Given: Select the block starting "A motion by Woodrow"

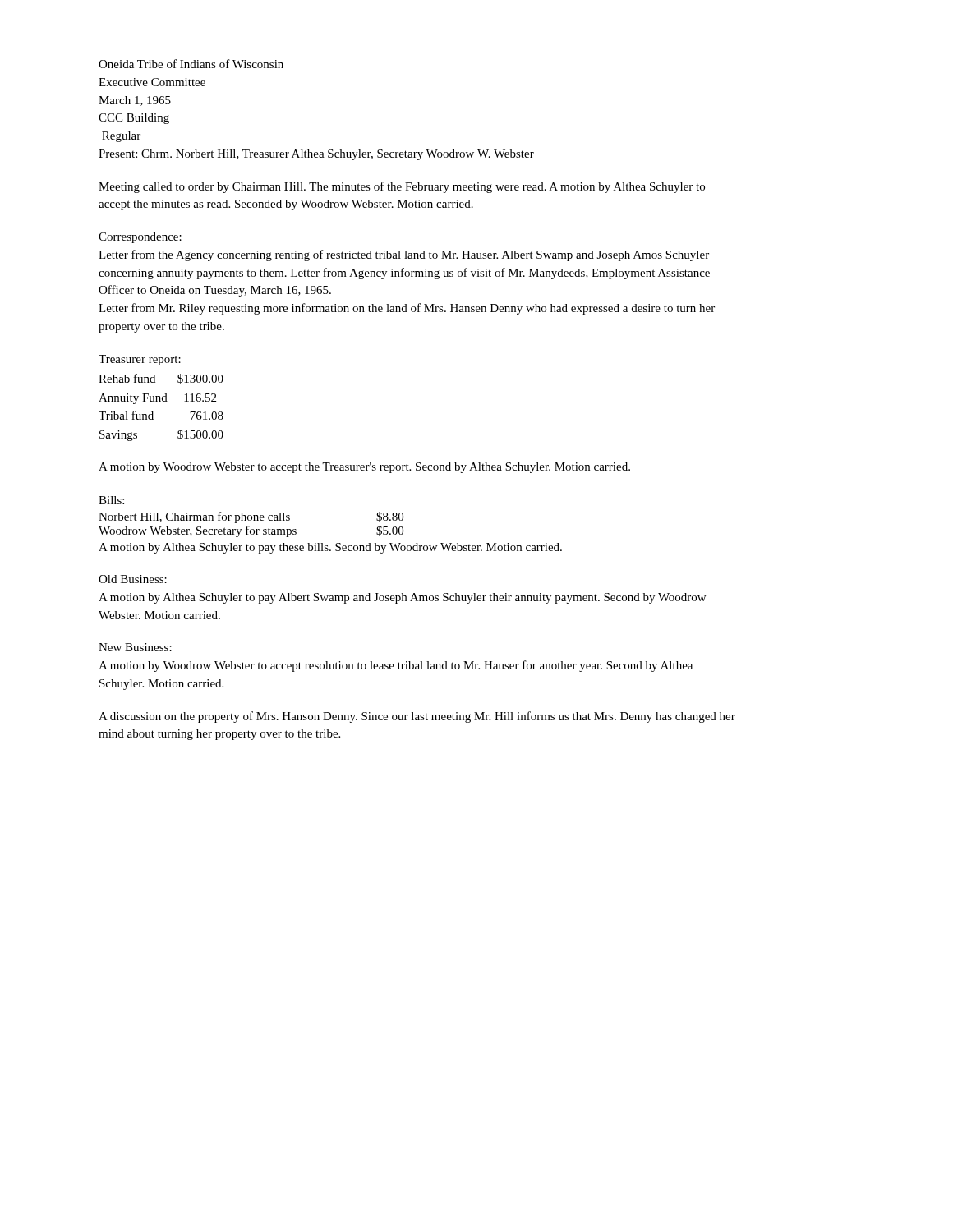Looking at the screenshot, I should (419, 467).
